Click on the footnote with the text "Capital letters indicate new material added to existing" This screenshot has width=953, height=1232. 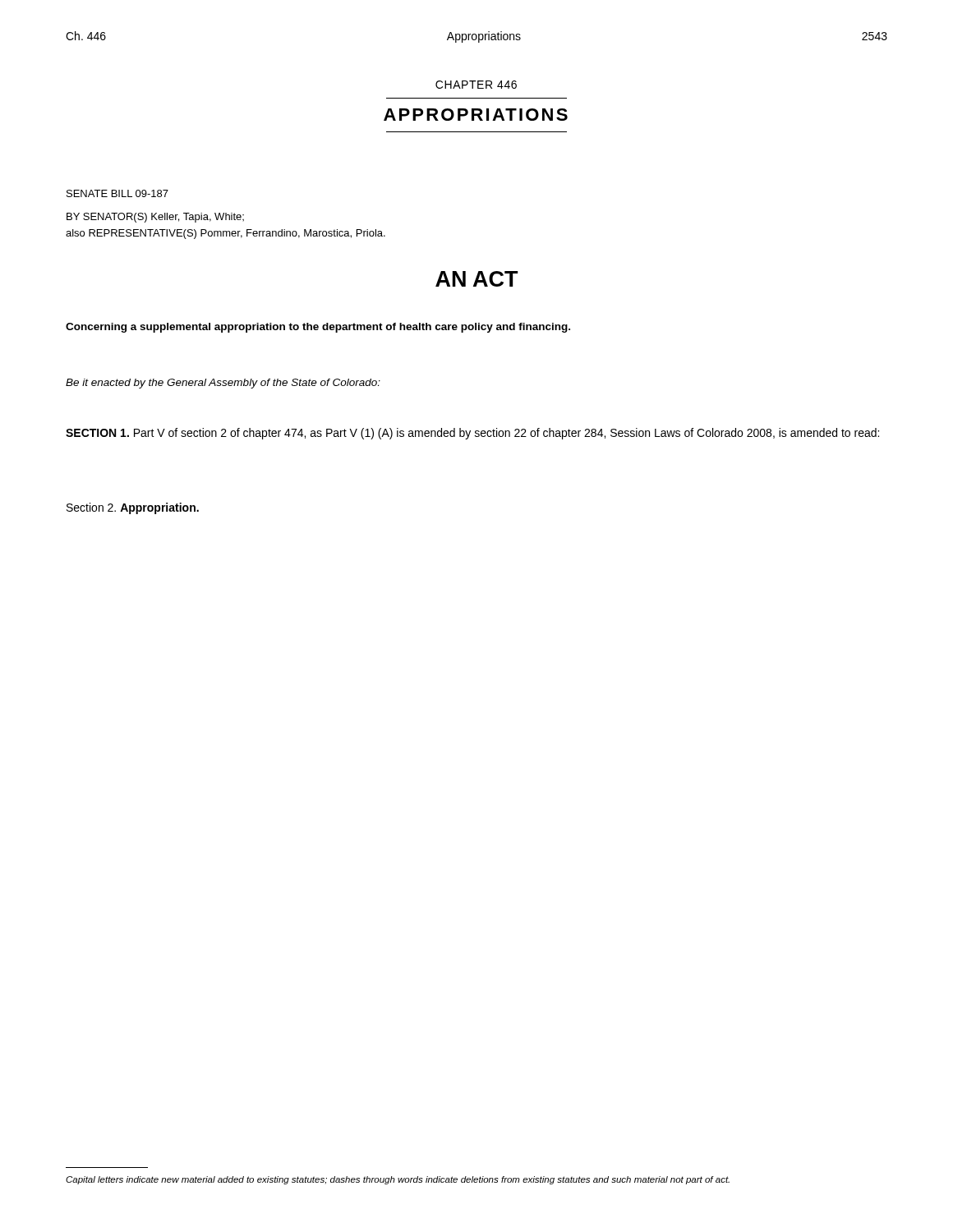(x=476, y=1177)
